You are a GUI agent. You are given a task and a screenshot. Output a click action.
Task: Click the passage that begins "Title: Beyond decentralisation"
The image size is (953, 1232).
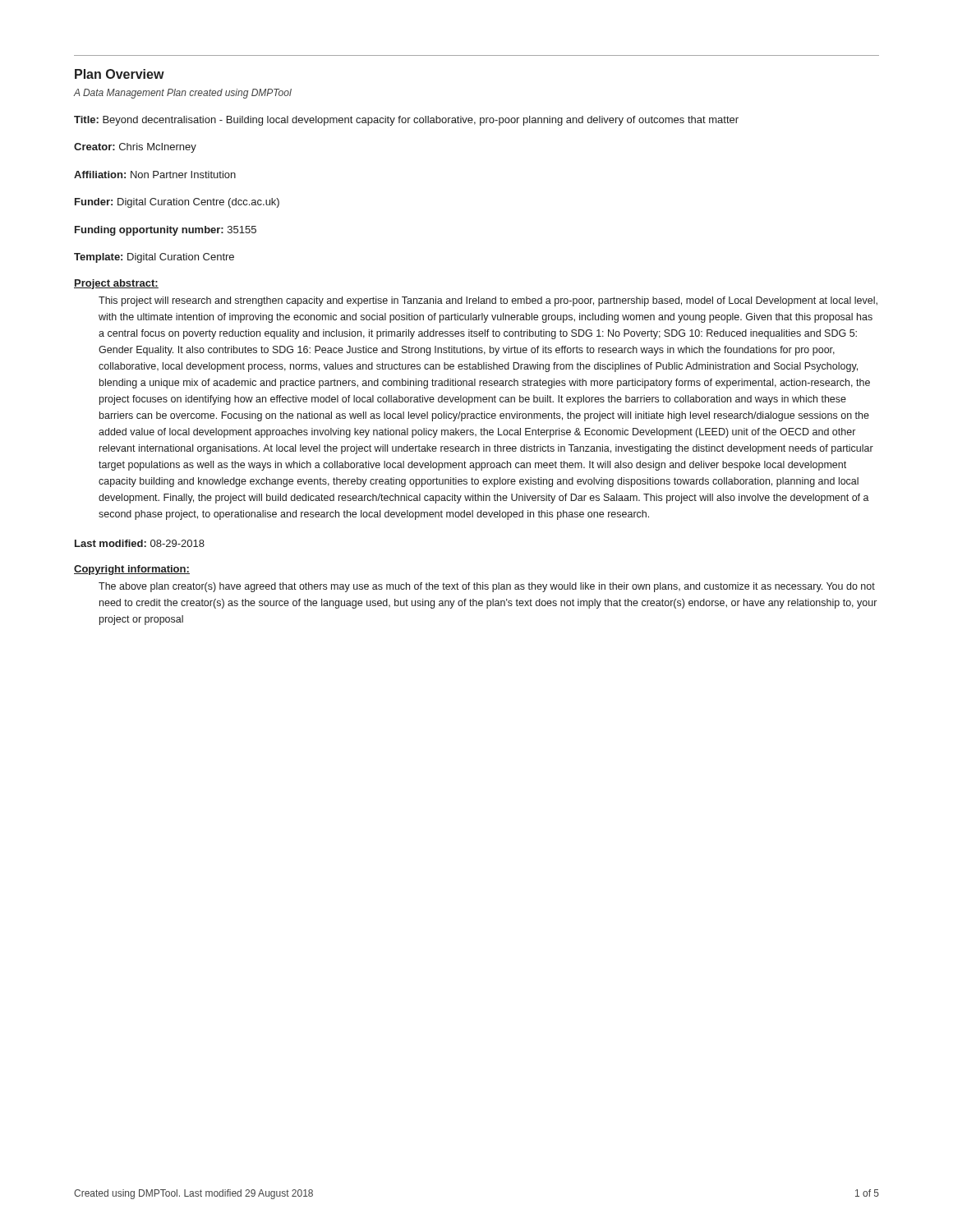(406, 119)
